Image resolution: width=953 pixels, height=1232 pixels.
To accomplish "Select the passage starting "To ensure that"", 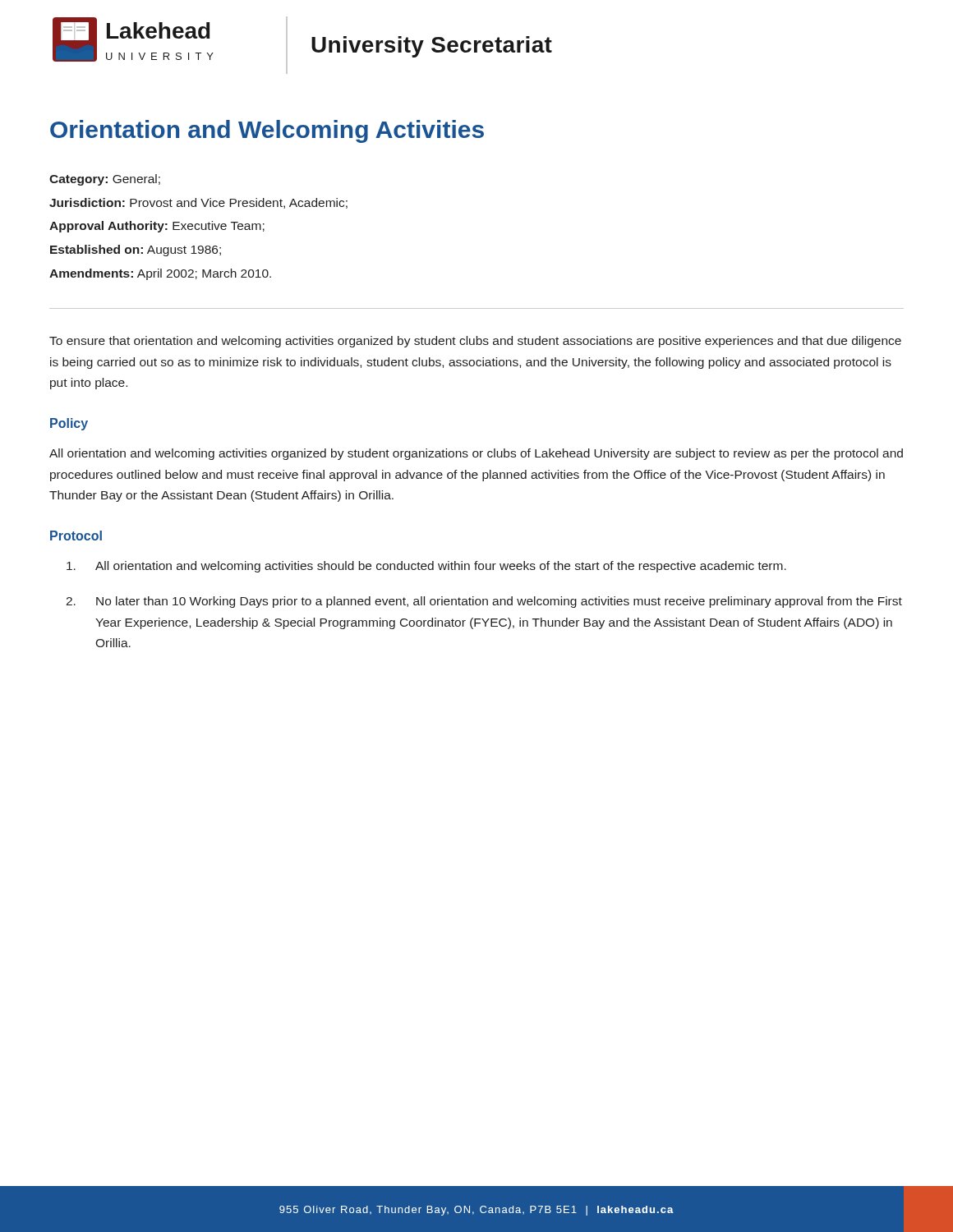I will [475, 362].
